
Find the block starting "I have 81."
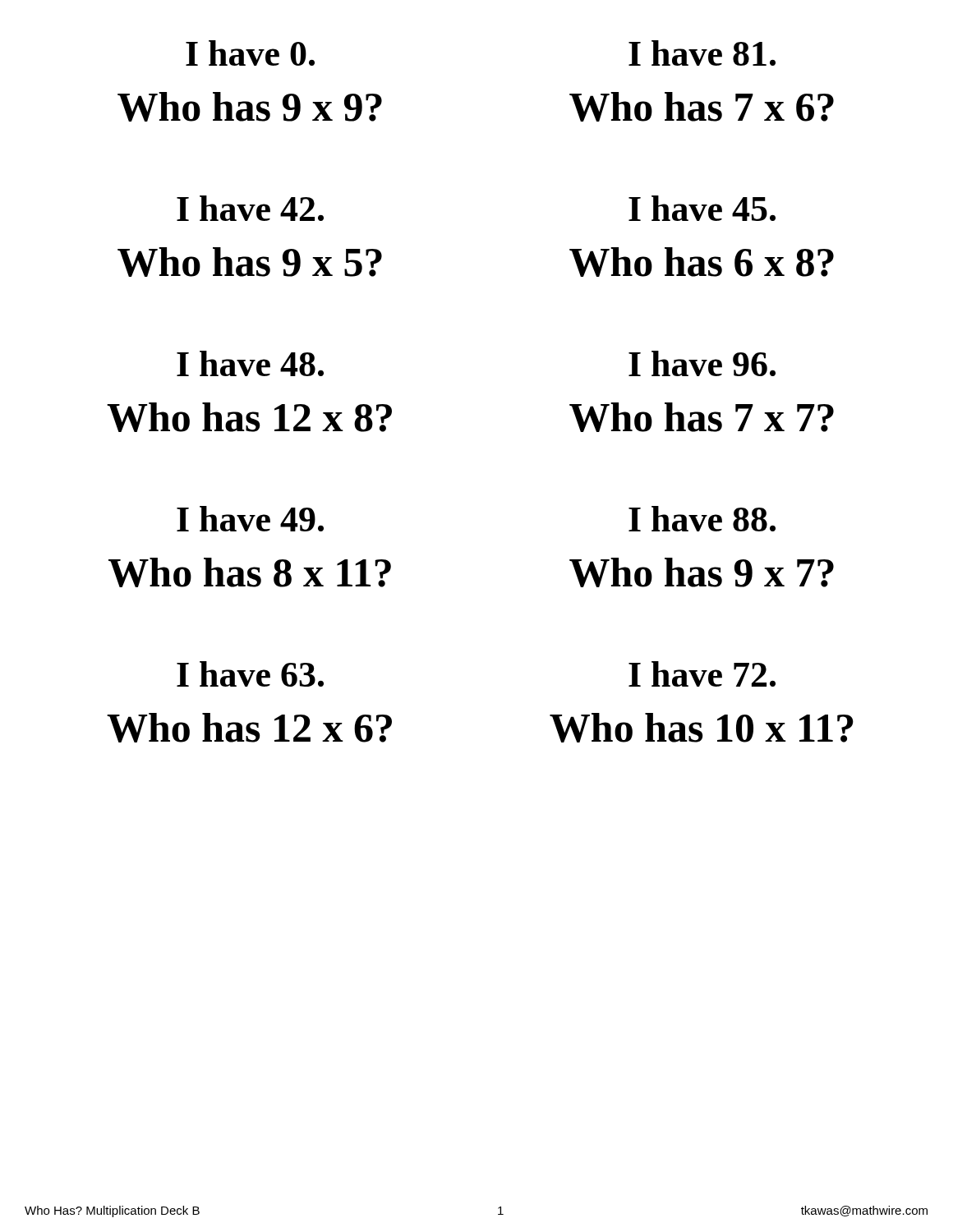point(702,54)
